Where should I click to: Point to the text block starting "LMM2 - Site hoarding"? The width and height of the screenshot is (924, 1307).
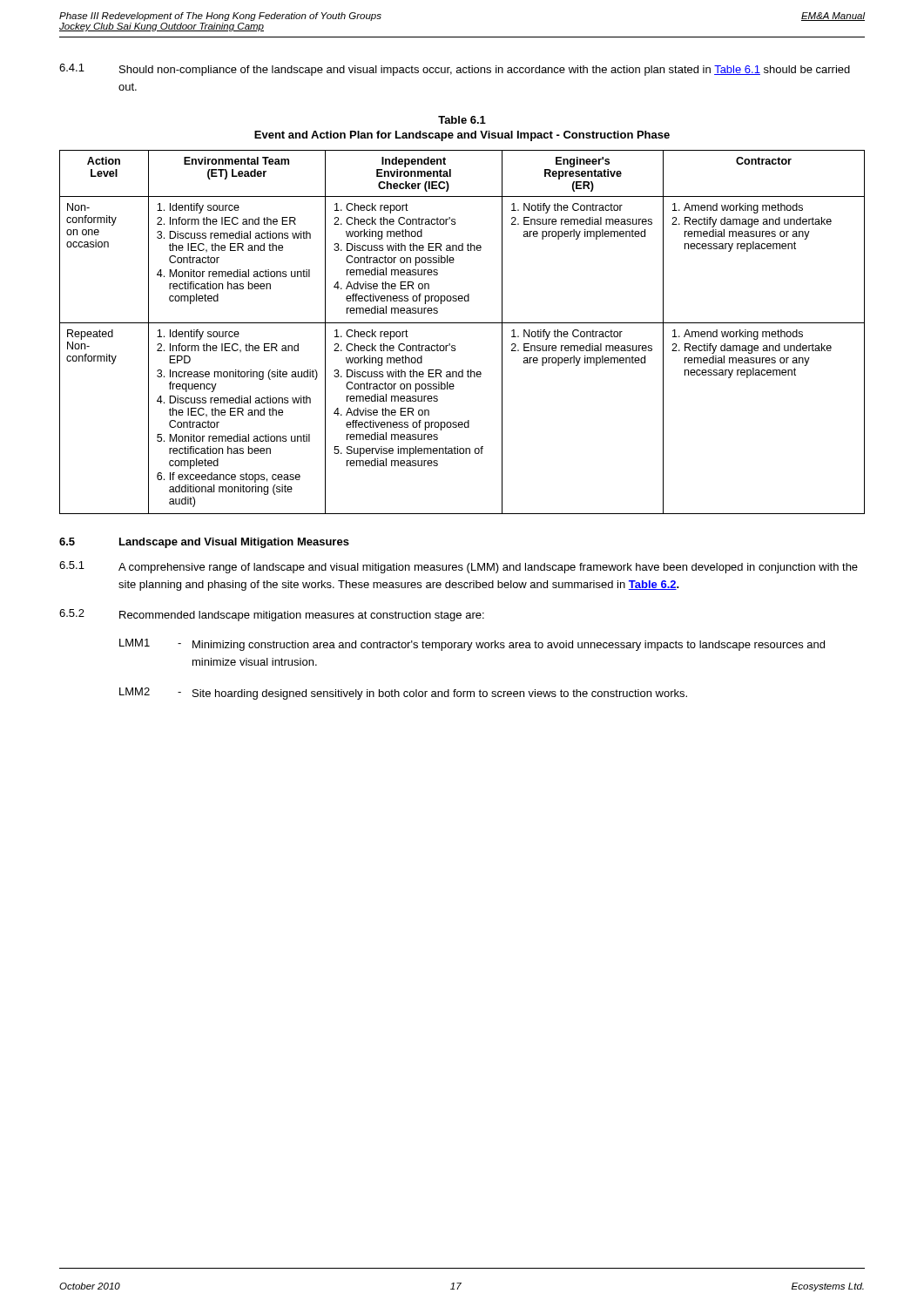tap(492, 694)
